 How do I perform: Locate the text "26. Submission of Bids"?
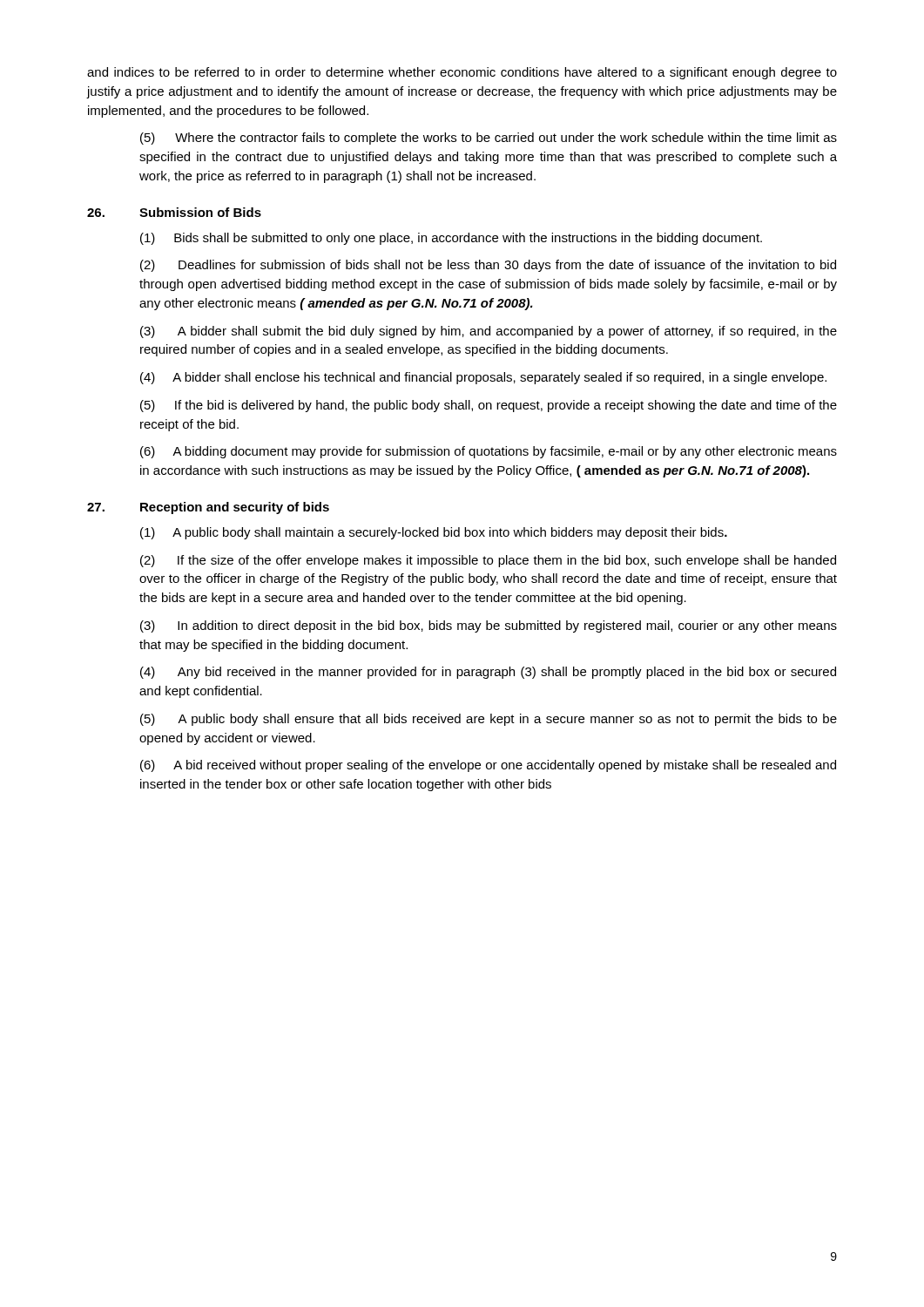(174, 212)
